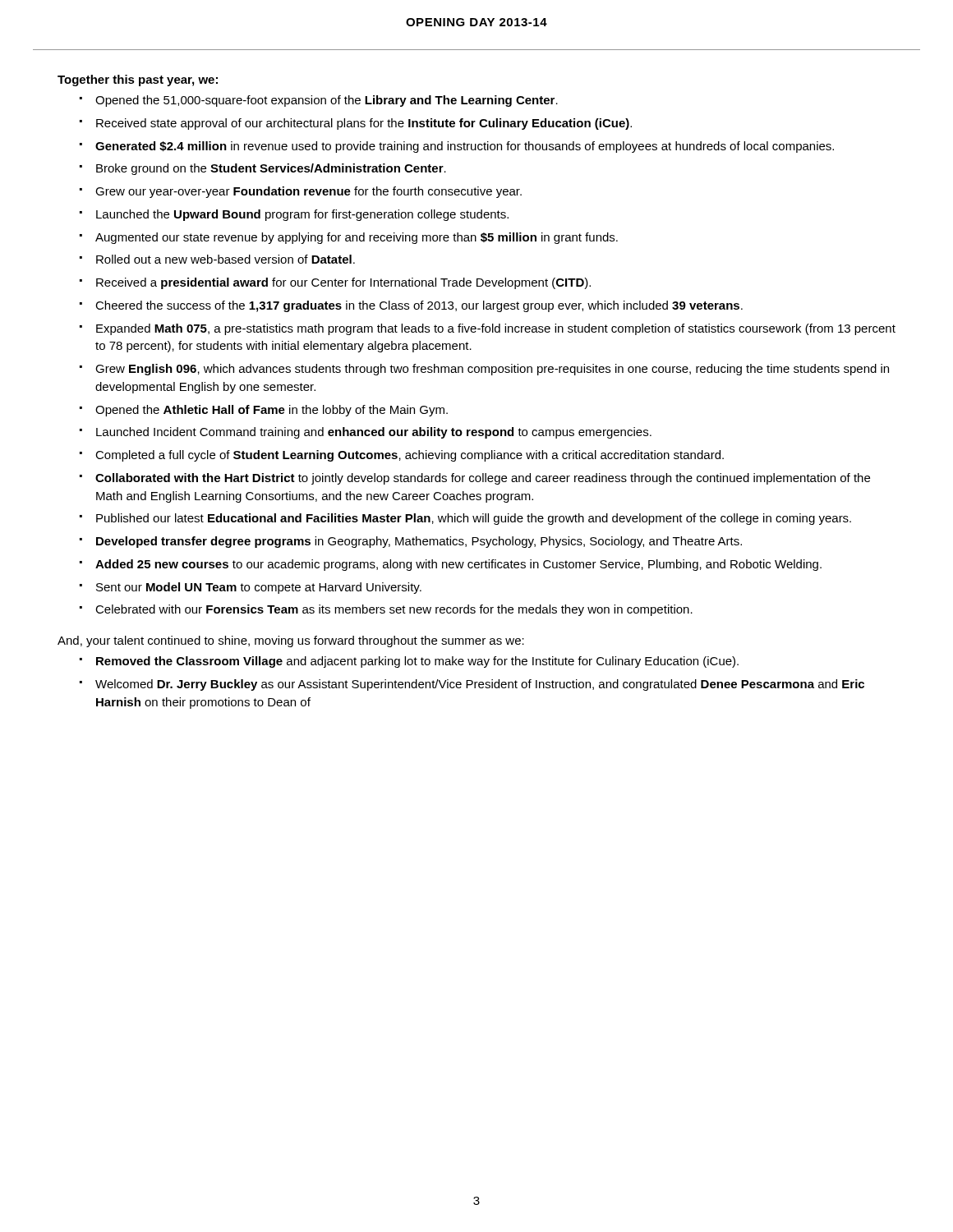This screenshot has height=1232, width=953.
Task: Select the text block starting "Expanded Math 075, a pre-statistics math program"
Action: click(495, 337)
